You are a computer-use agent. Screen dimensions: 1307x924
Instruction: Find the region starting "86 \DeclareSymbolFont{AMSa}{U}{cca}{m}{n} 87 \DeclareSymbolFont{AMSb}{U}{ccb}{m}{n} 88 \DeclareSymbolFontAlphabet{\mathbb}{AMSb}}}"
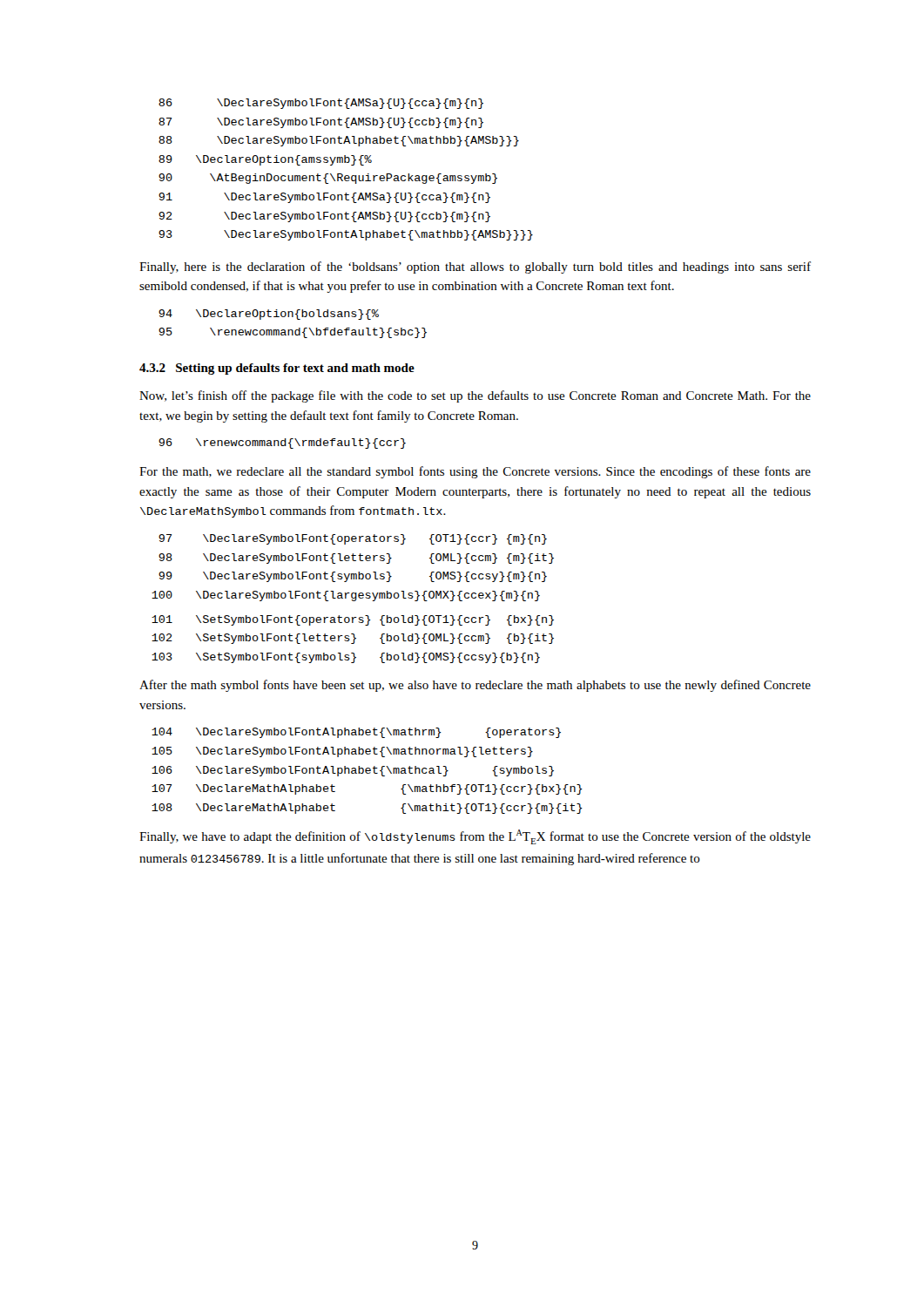tap(475, 169)
